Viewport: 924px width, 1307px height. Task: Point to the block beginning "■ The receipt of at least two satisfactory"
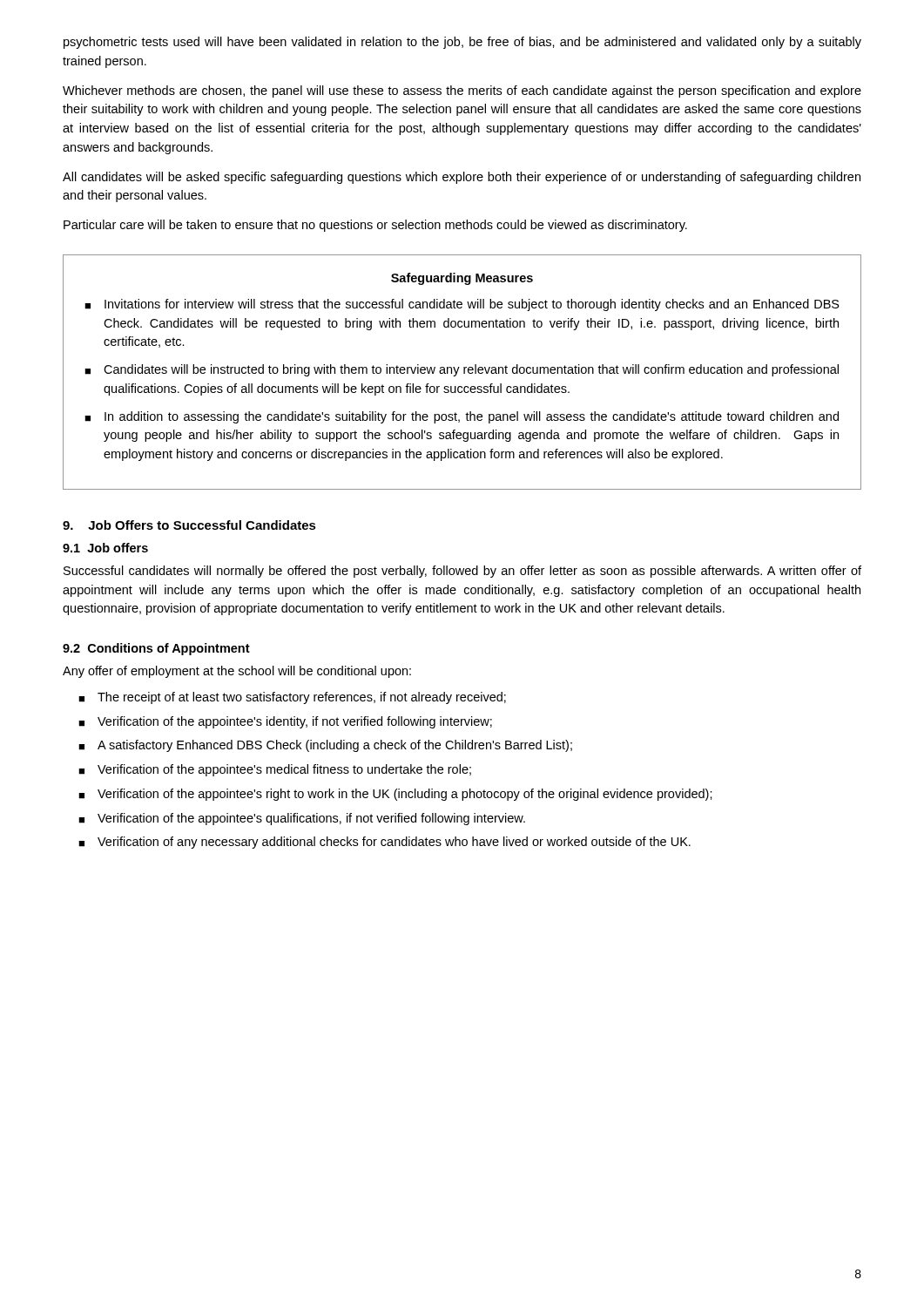point(470,698)
